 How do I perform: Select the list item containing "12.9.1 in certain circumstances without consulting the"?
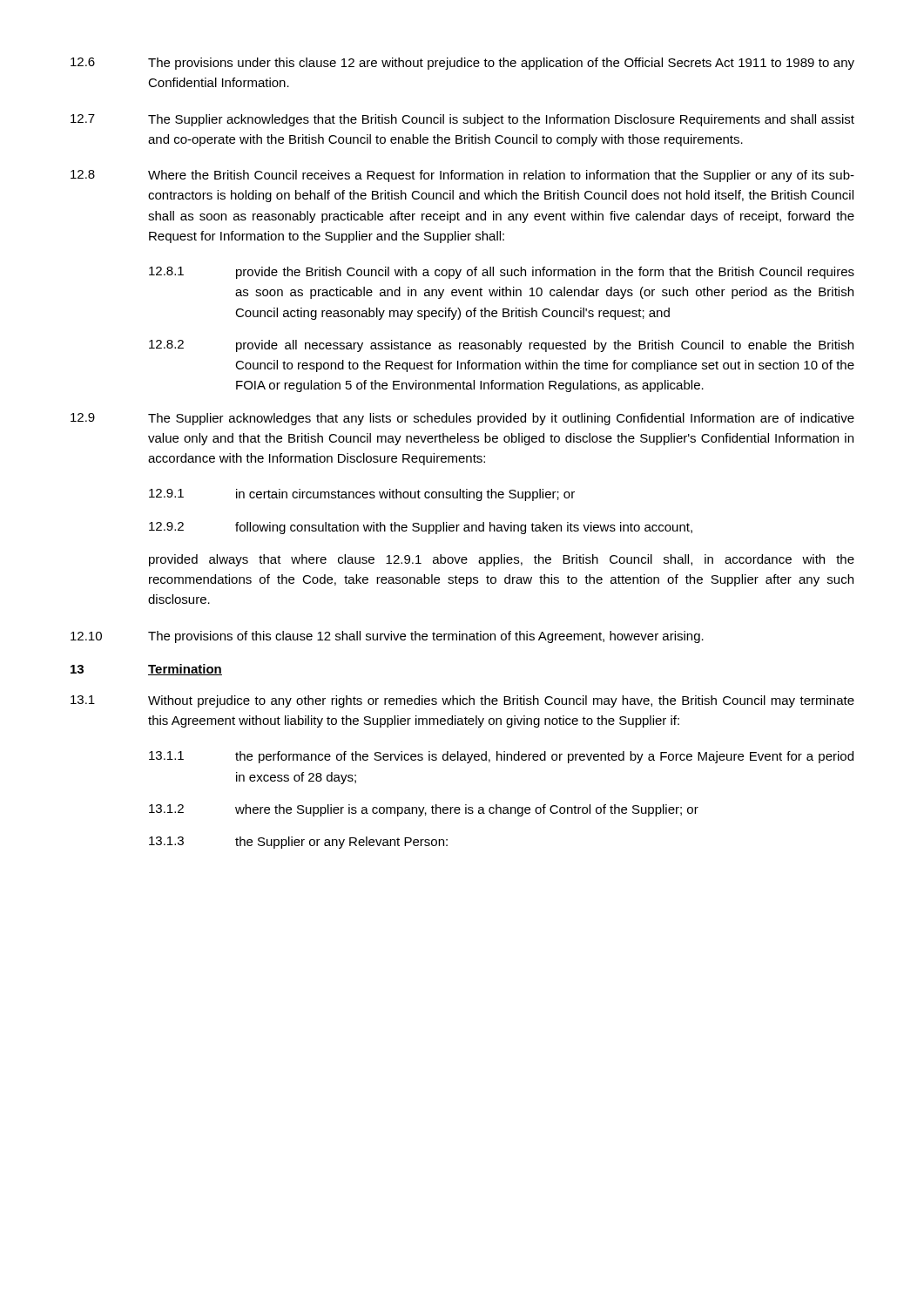tap(501, 494)
